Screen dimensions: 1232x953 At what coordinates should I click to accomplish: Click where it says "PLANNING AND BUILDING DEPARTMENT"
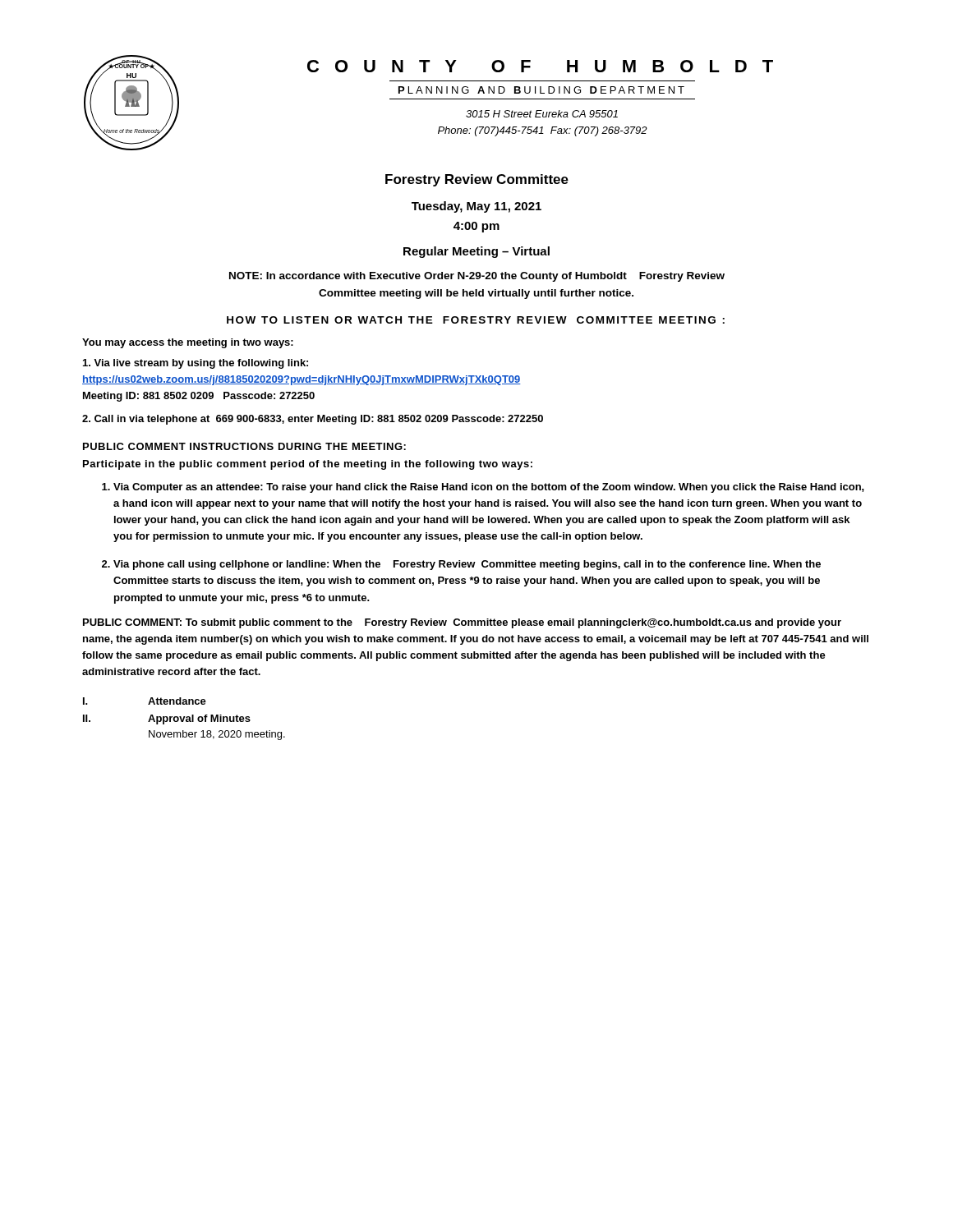[x=542, y=90]
